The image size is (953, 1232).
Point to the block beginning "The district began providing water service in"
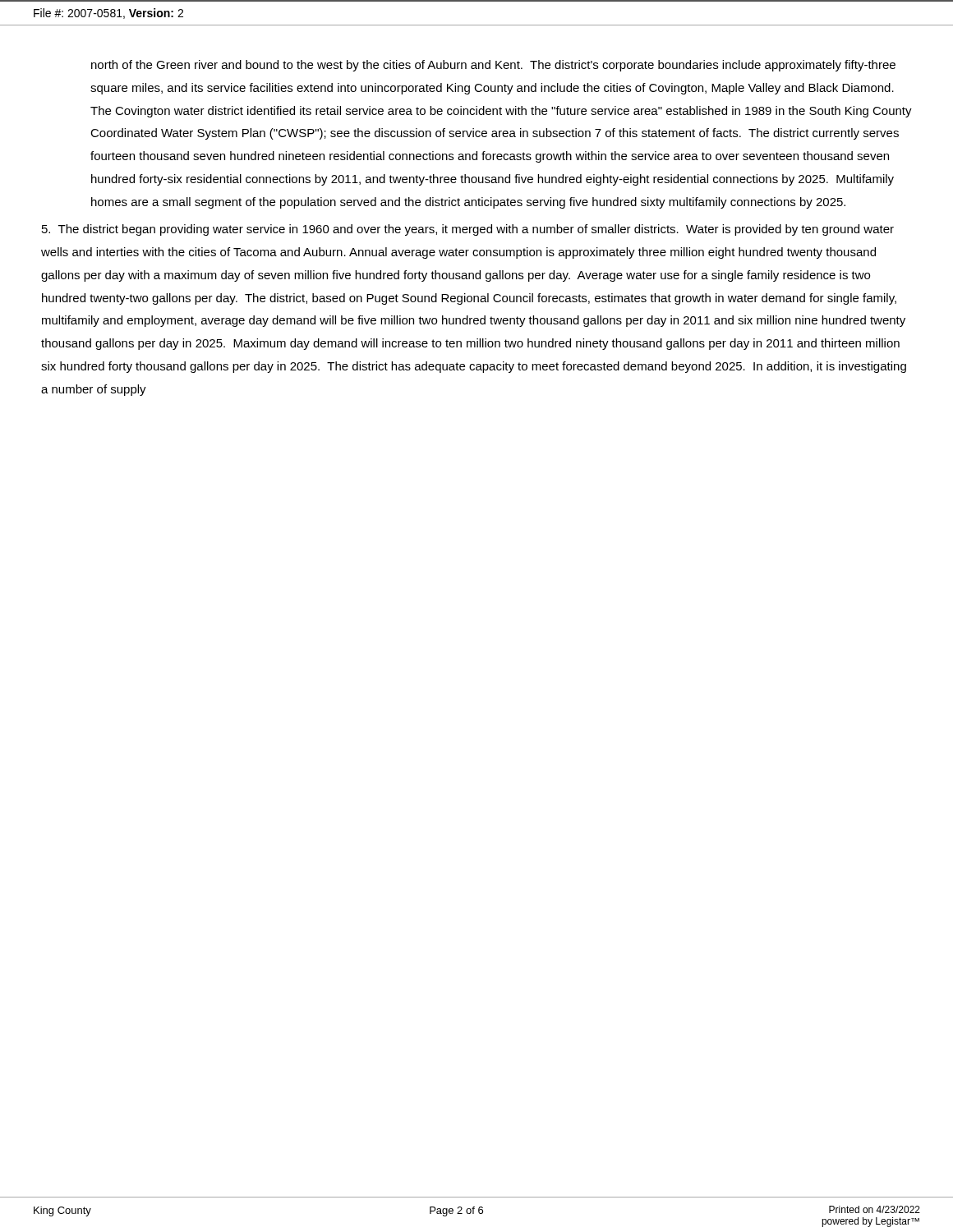click(x=474, y=309)
